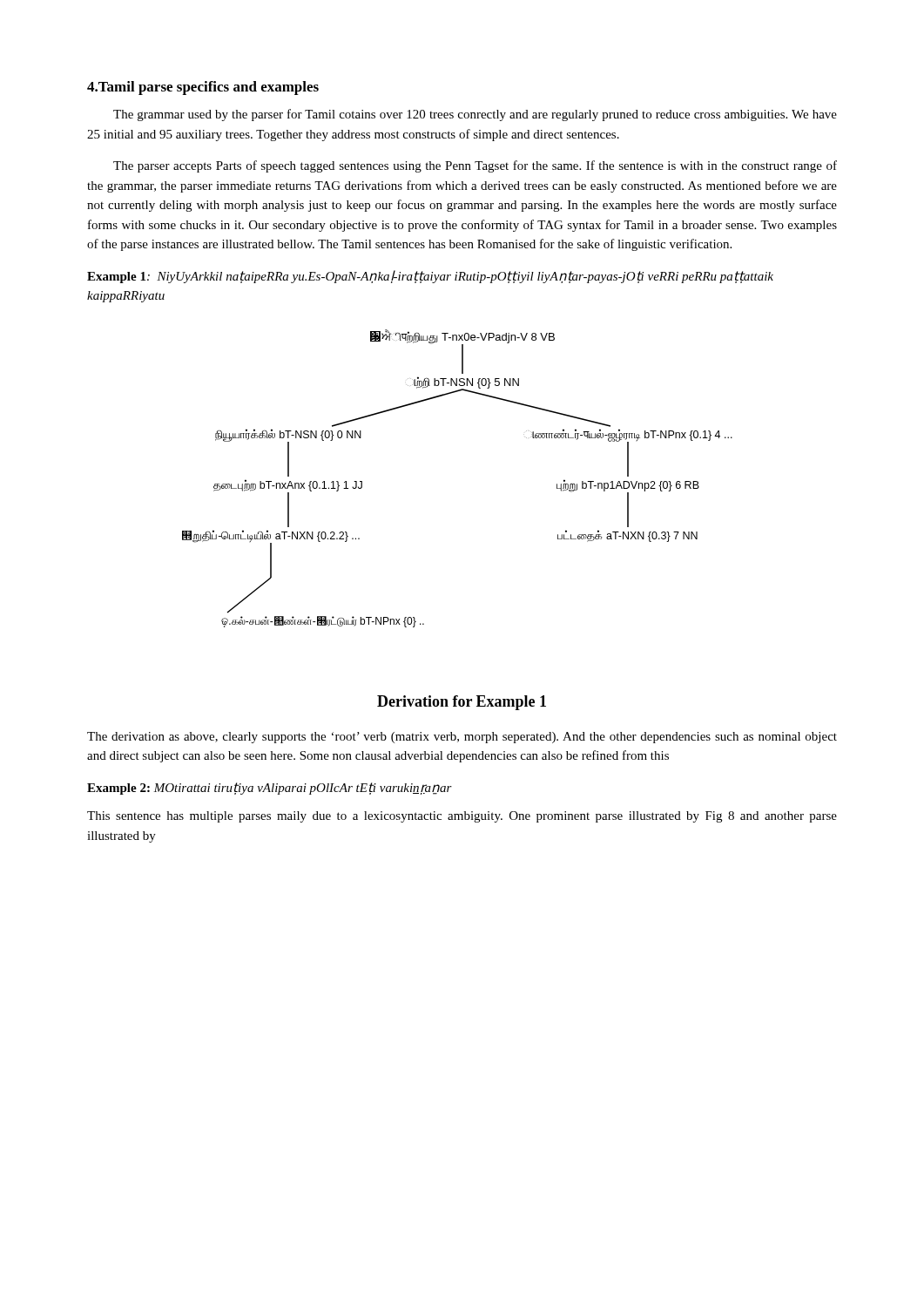924x1307 pixels.
Task: Select the text block that says "Example 1: NiyUyArkkil naṭaipeRRa yu.Es-OpaN-Aṇkaḷ-iraṭṭaiyar"
Action: (430, 286)
